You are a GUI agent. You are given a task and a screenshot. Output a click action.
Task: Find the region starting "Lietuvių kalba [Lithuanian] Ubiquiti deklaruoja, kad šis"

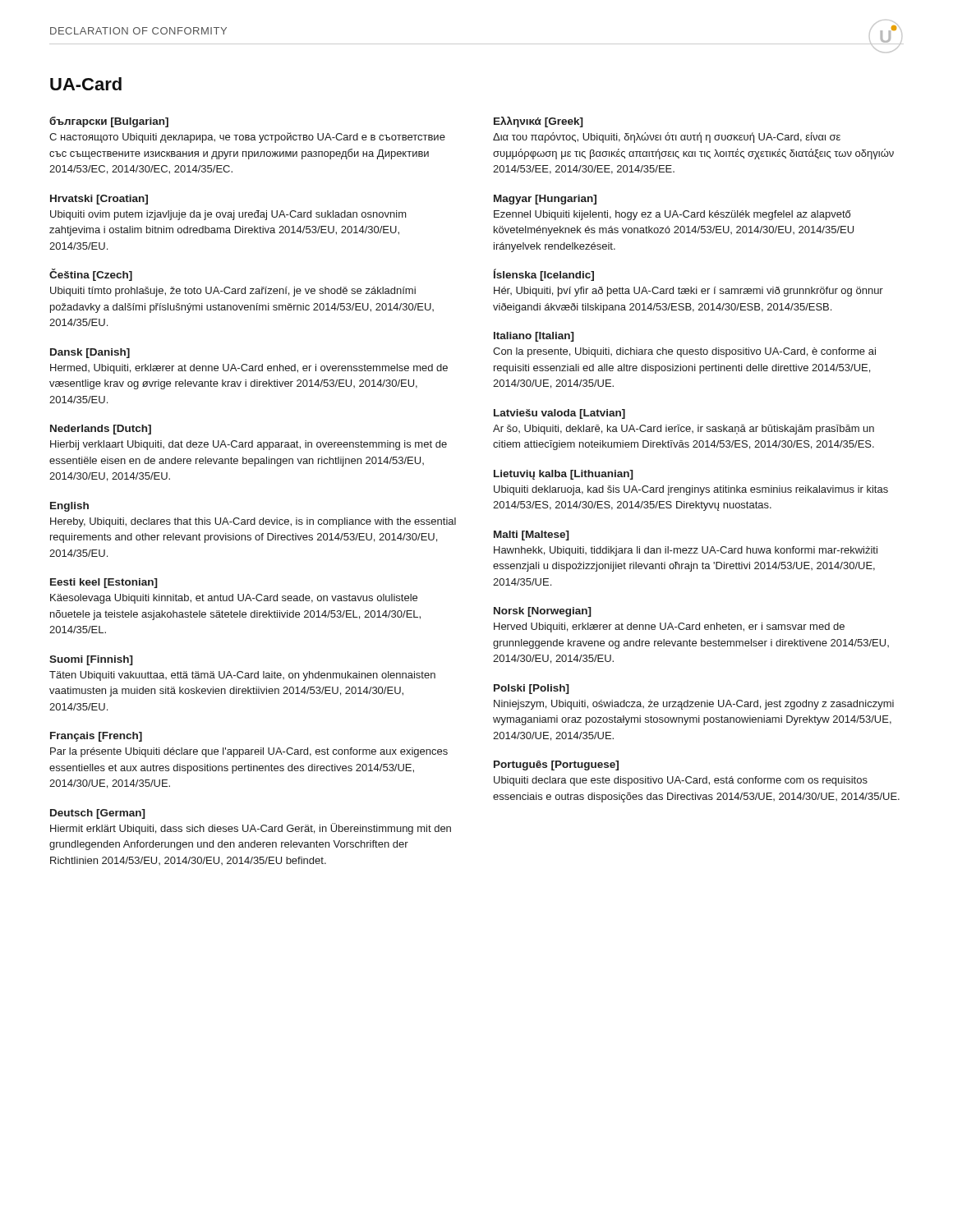pos(698,490)
